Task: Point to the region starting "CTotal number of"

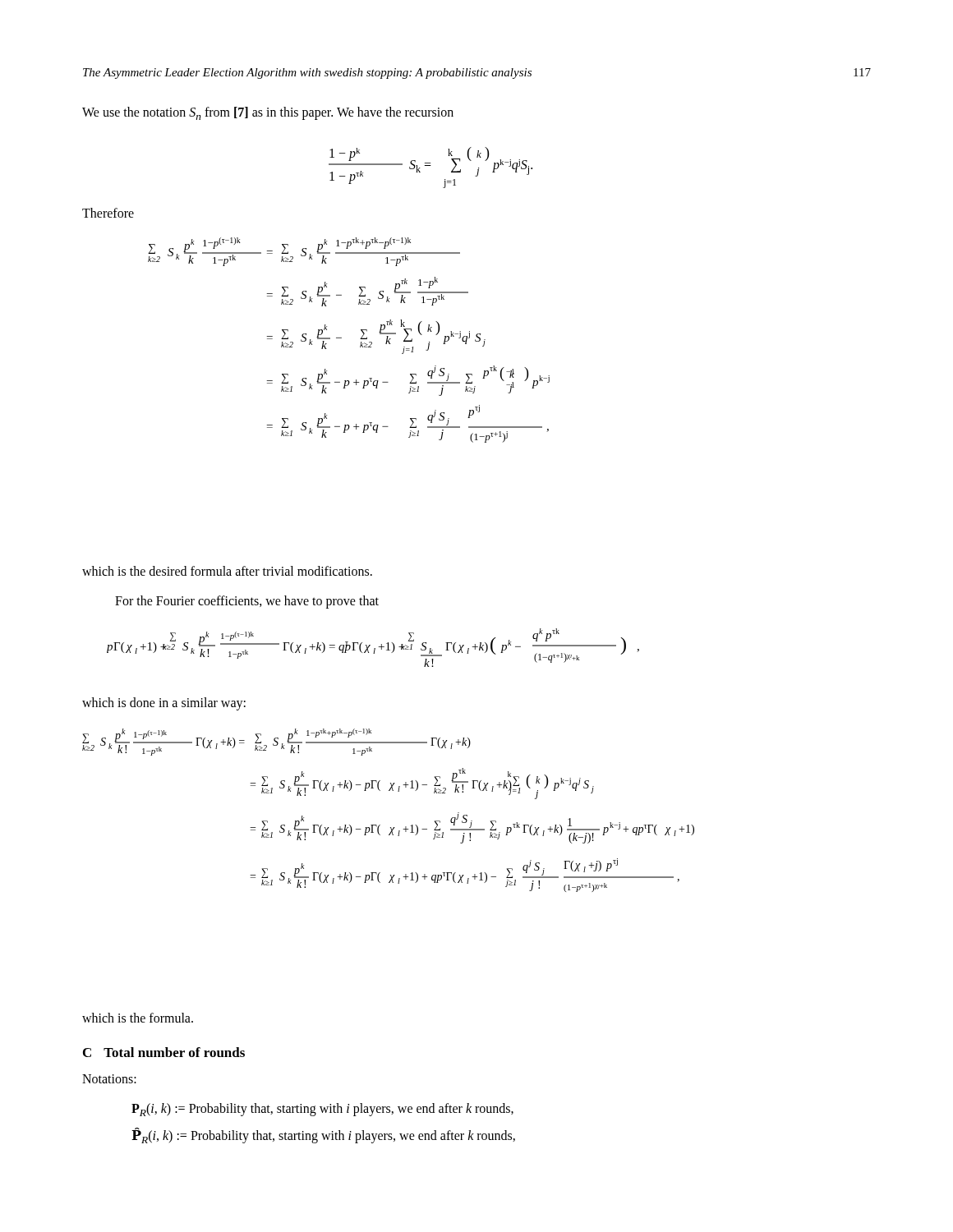Action: (x=164, y=1053)
